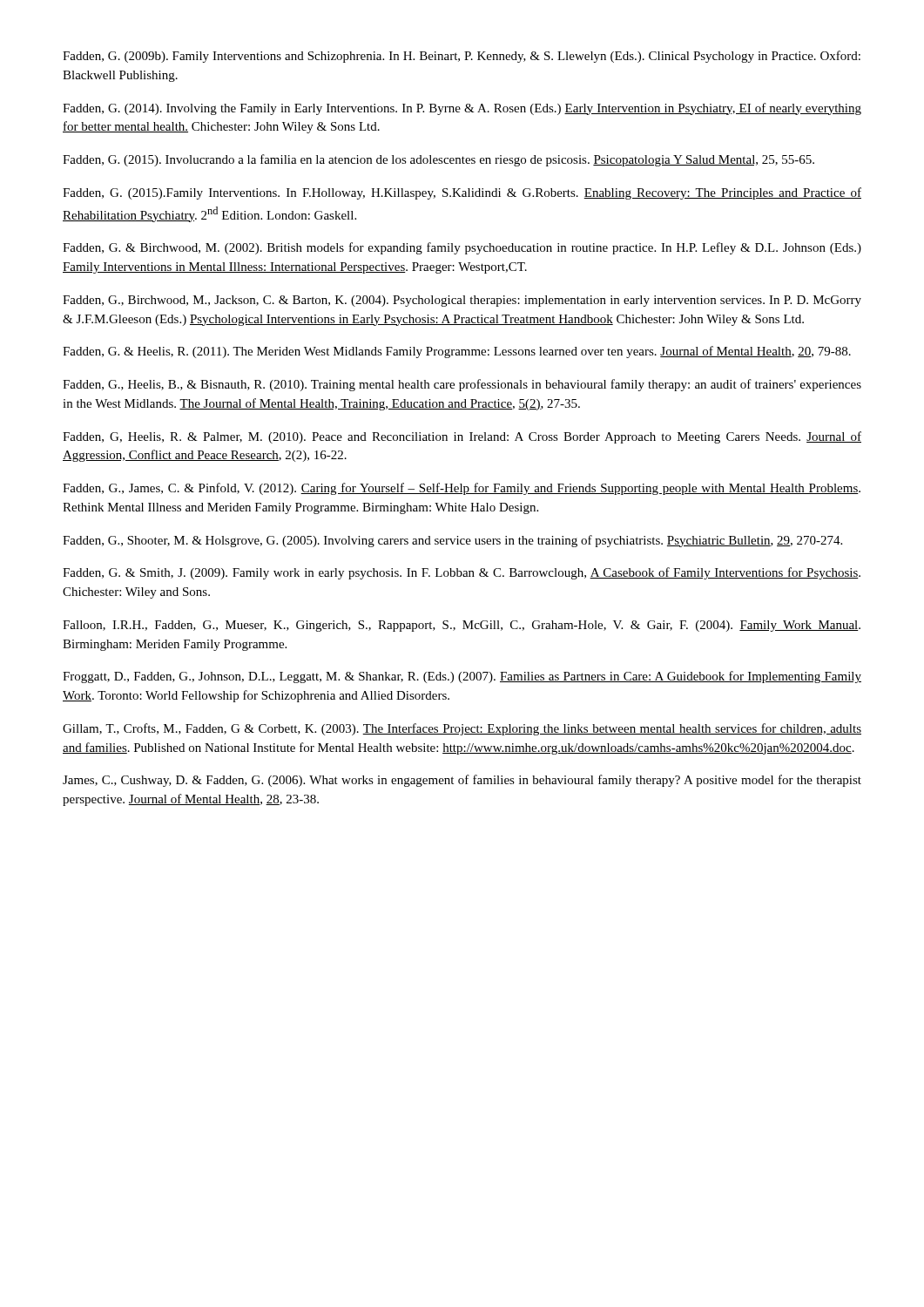Select the text starting "Fadden, G. & Birchwood, M."

click(x=462, y=257)
